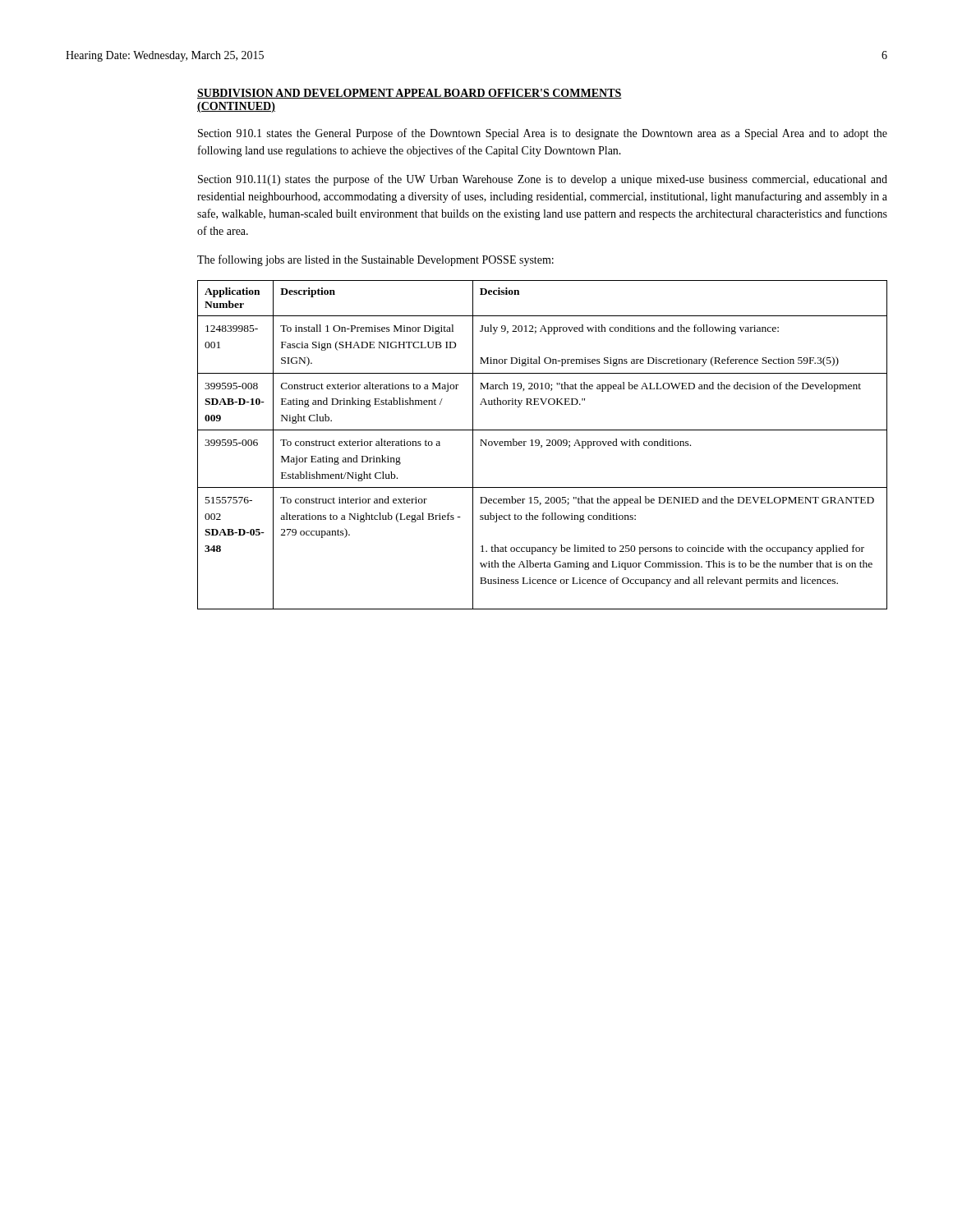The image size is (953, 1232).
Task: Locate the section header that opens with "SUBDIVISION AND DEVELOPMENT"
Action: click(x=409, y=100)
